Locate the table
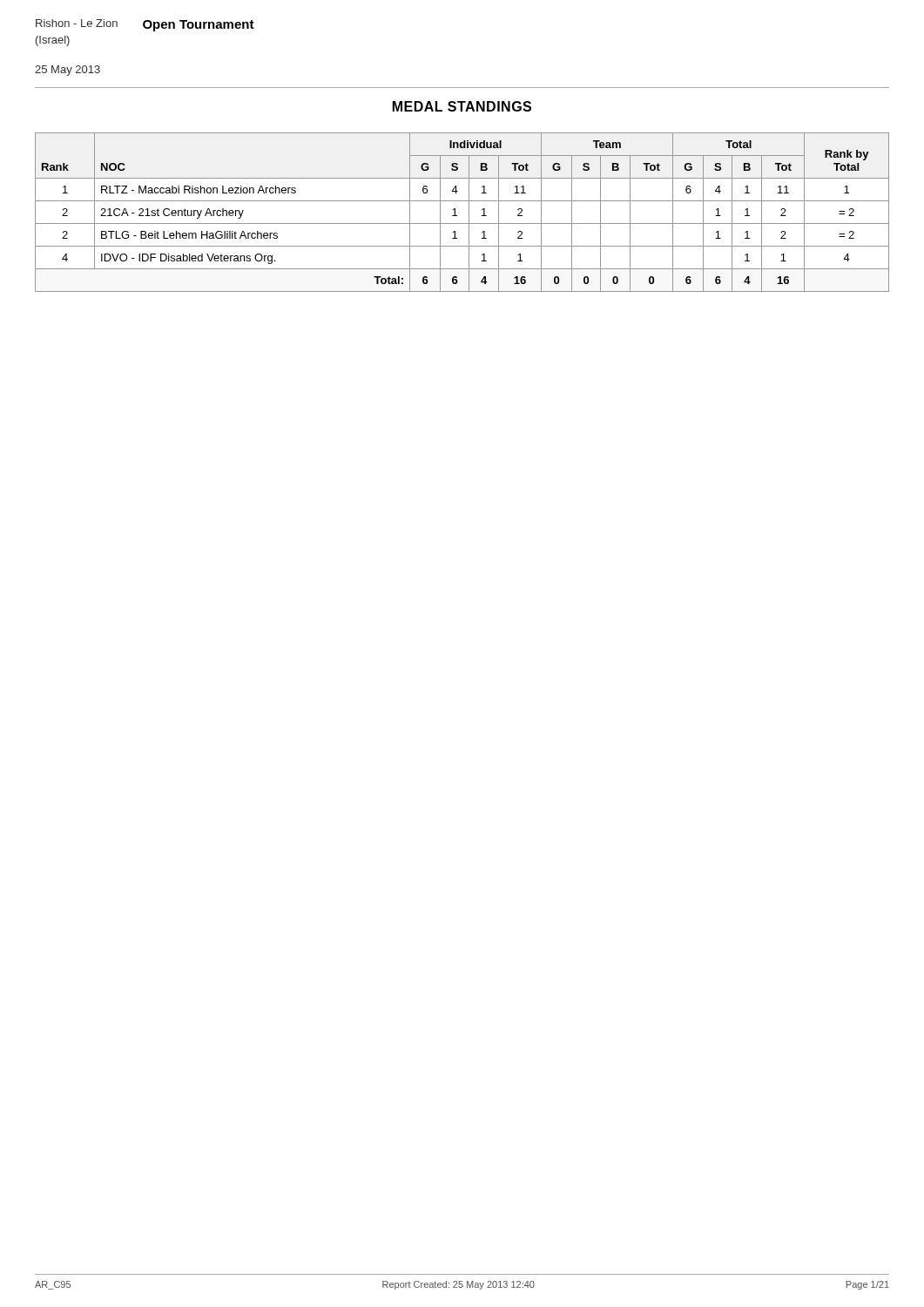 pos(462,212)
